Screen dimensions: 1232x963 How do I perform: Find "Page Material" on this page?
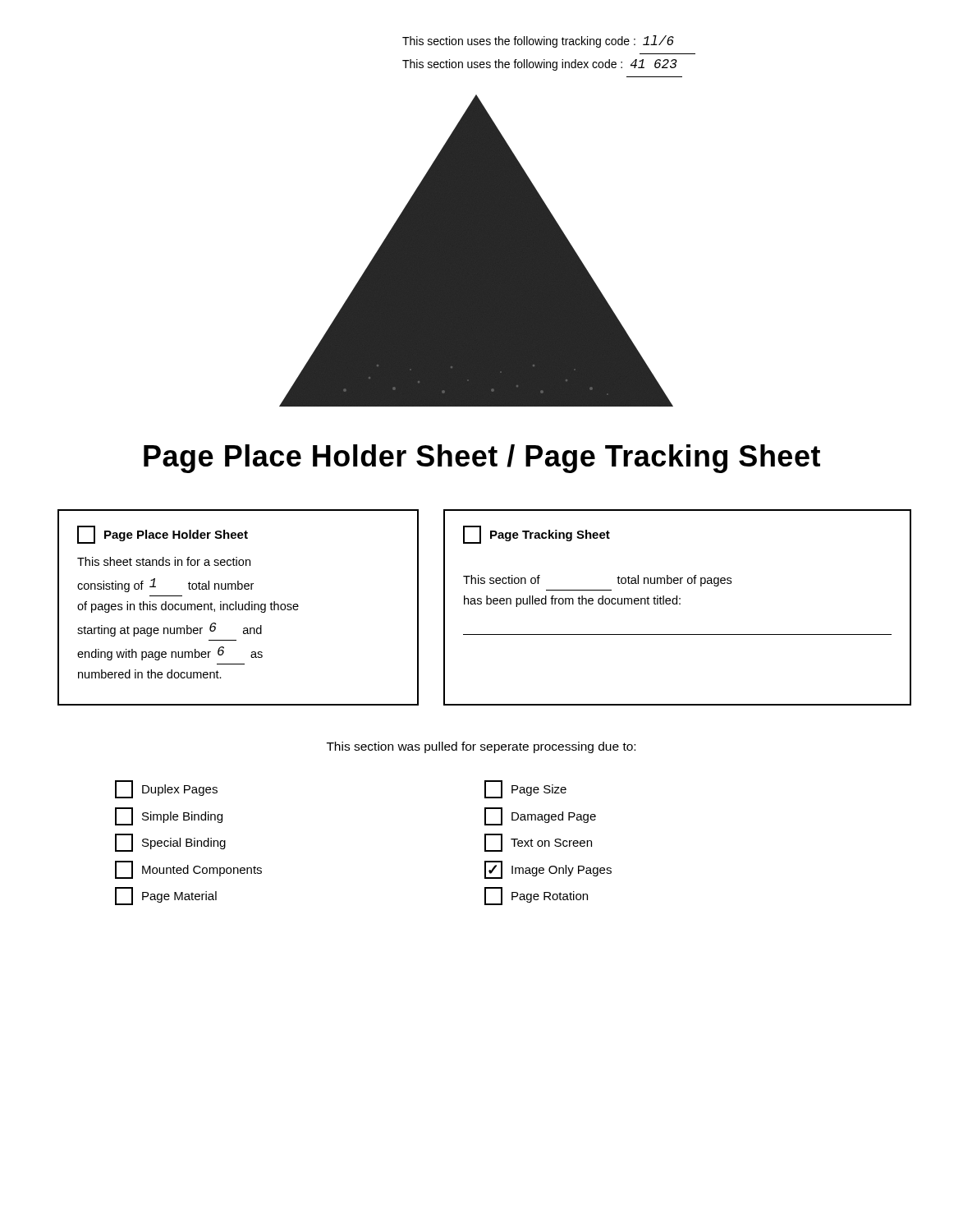point(166,896)
